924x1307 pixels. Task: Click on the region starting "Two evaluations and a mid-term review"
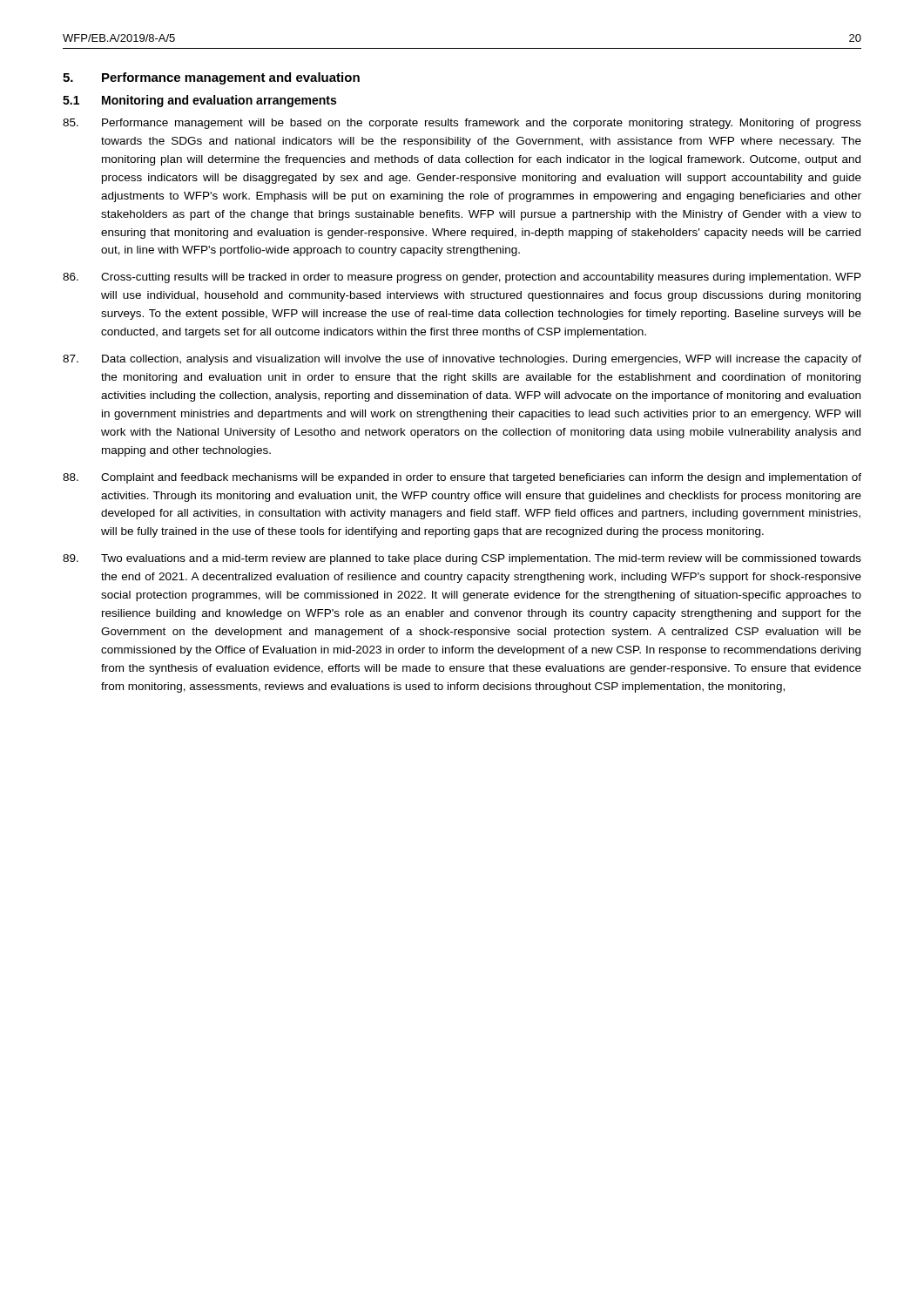point(462,623)
